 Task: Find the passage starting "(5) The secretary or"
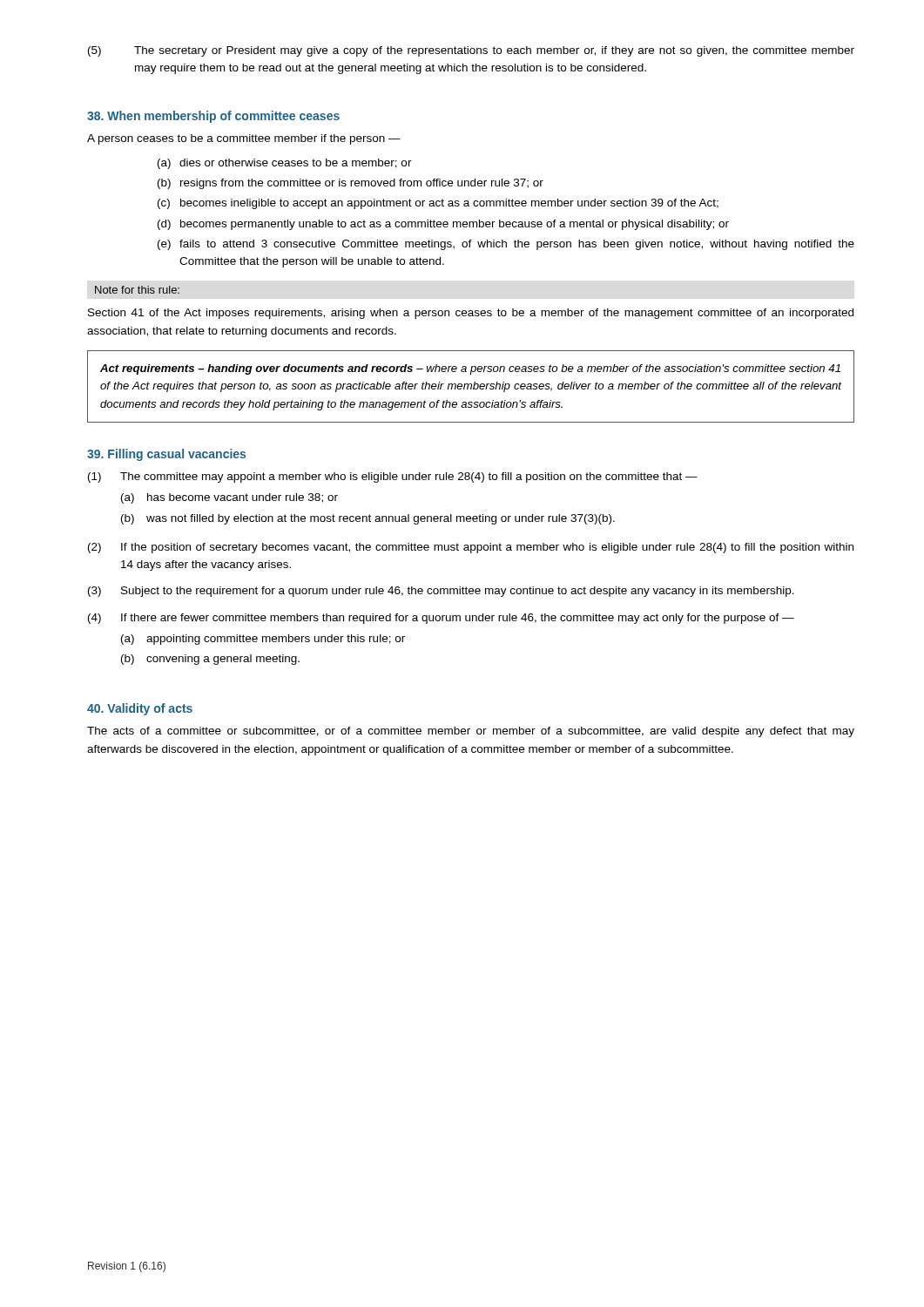click(x=471, y=59)
